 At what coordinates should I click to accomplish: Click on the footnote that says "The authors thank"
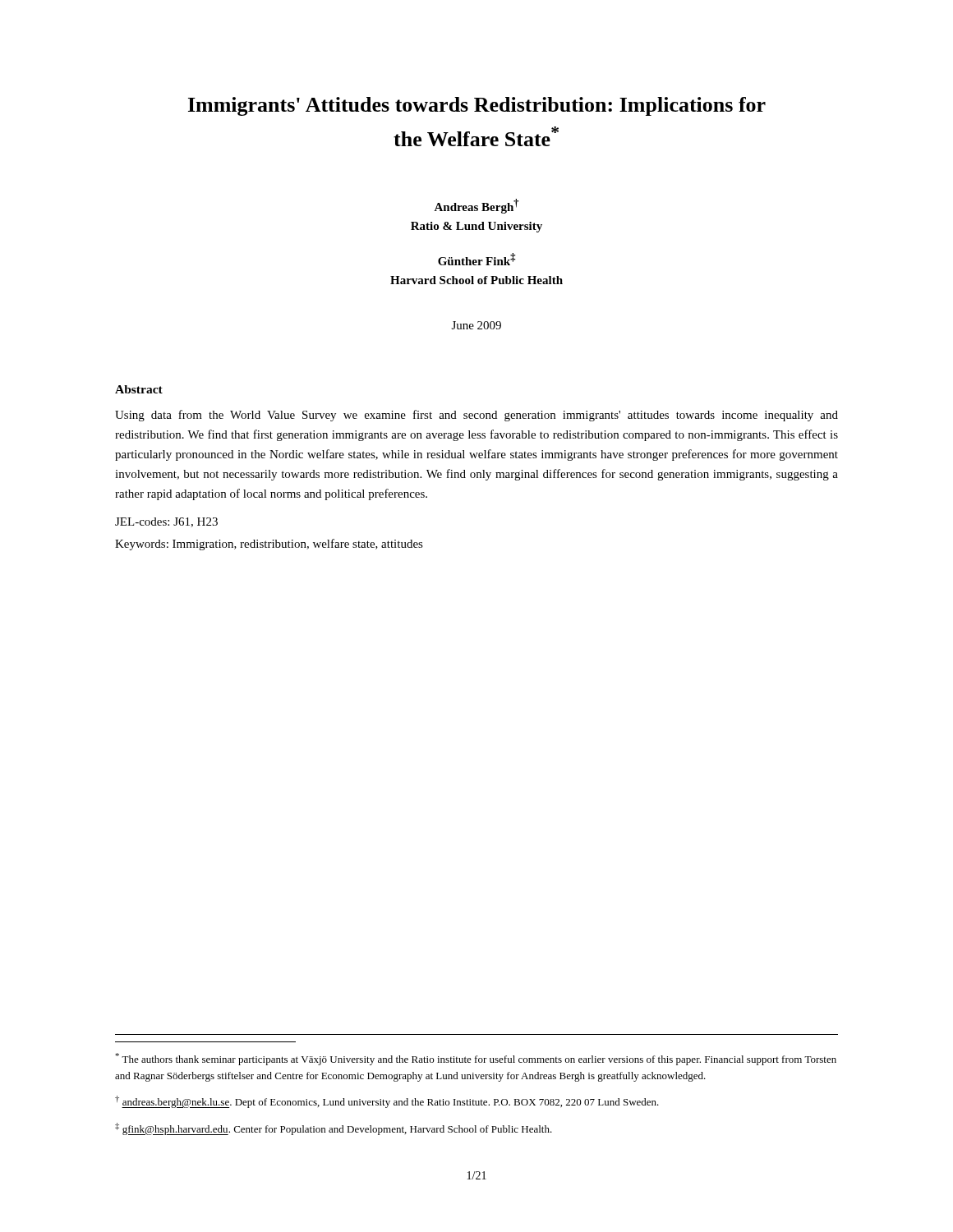(x=476, y=1066)
